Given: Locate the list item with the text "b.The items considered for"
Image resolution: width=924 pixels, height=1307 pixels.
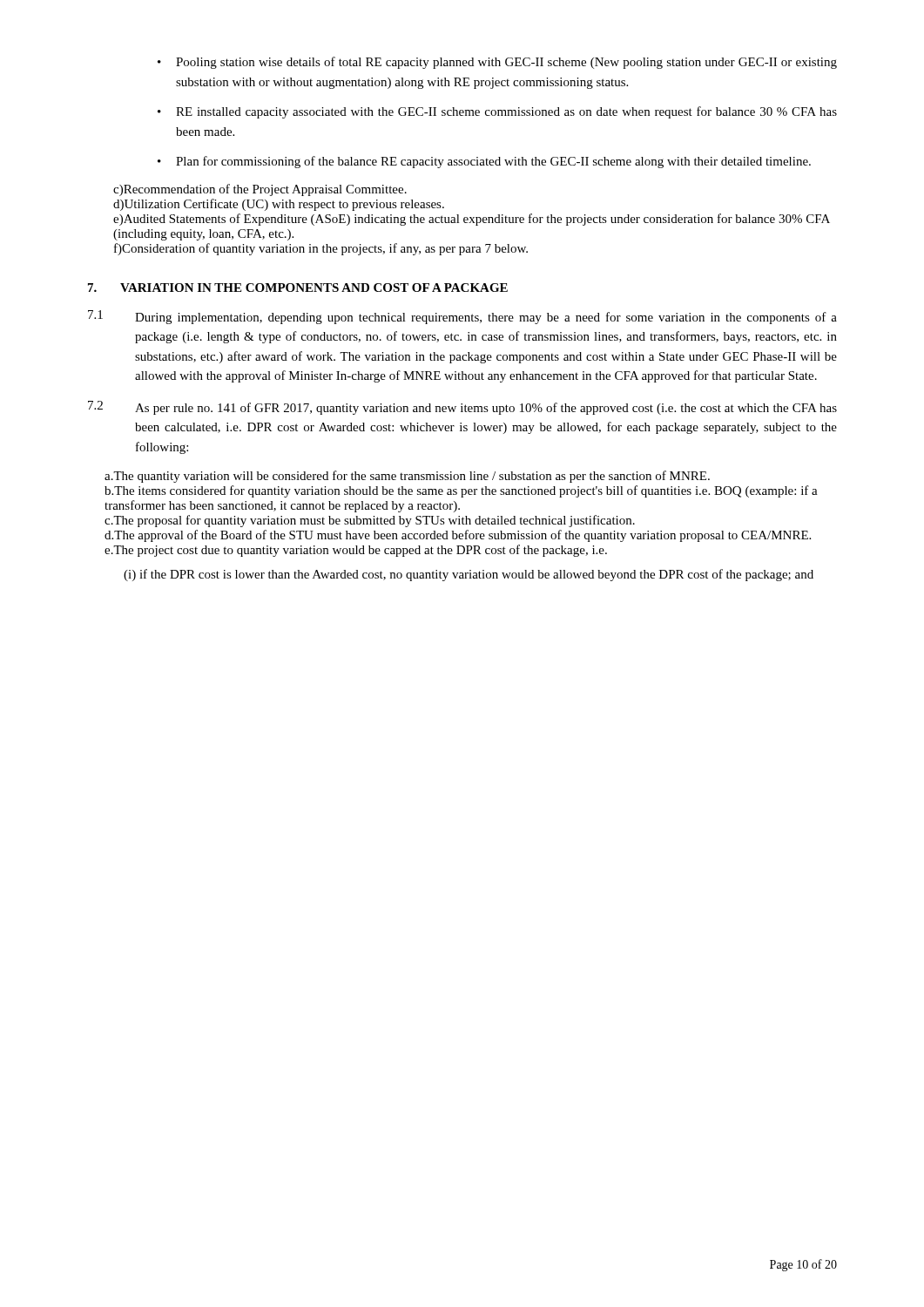Looking at the screenshot, I should (471, 498).
